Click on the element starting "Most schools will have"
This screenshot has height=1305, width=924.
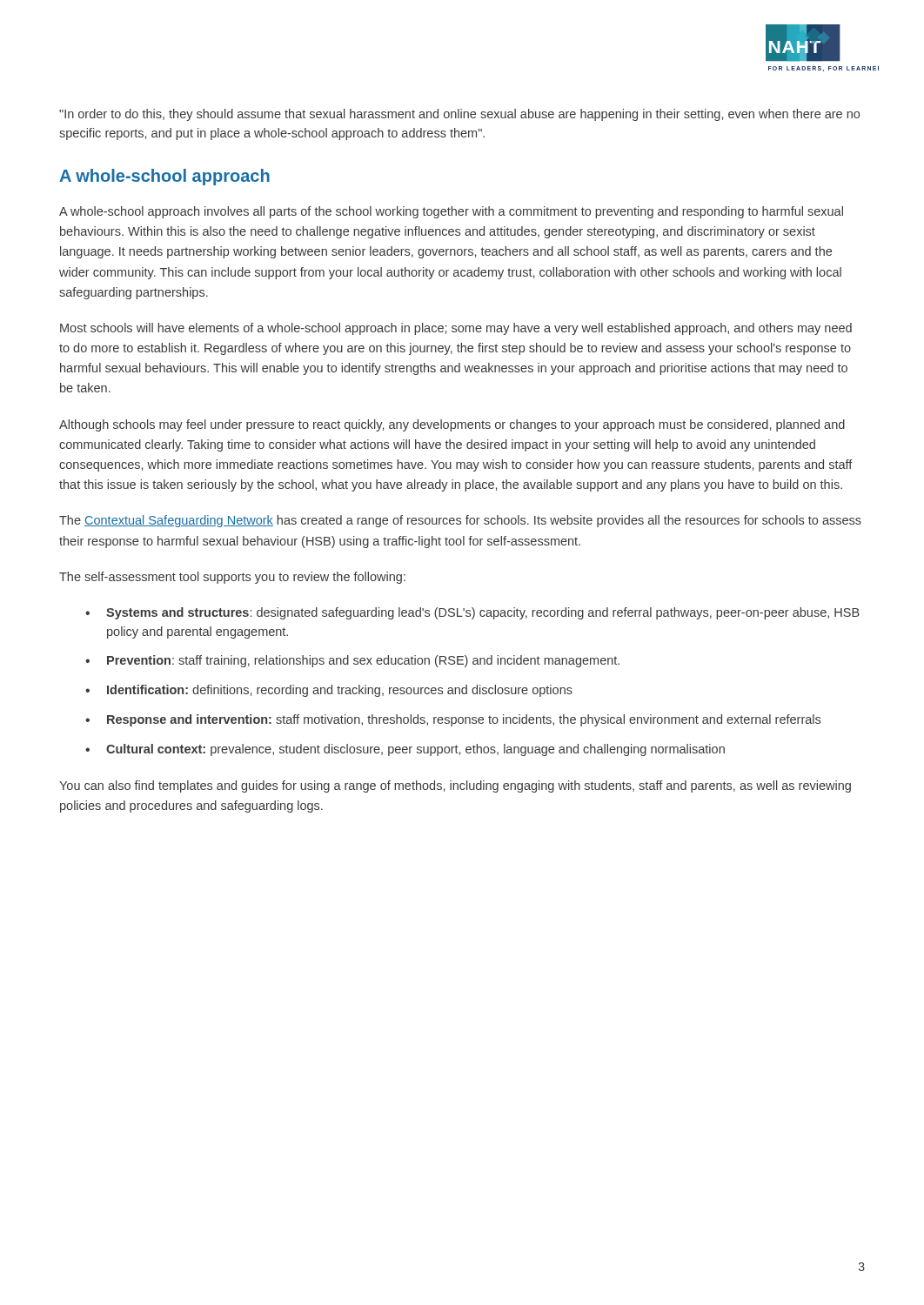coord(456,358)
